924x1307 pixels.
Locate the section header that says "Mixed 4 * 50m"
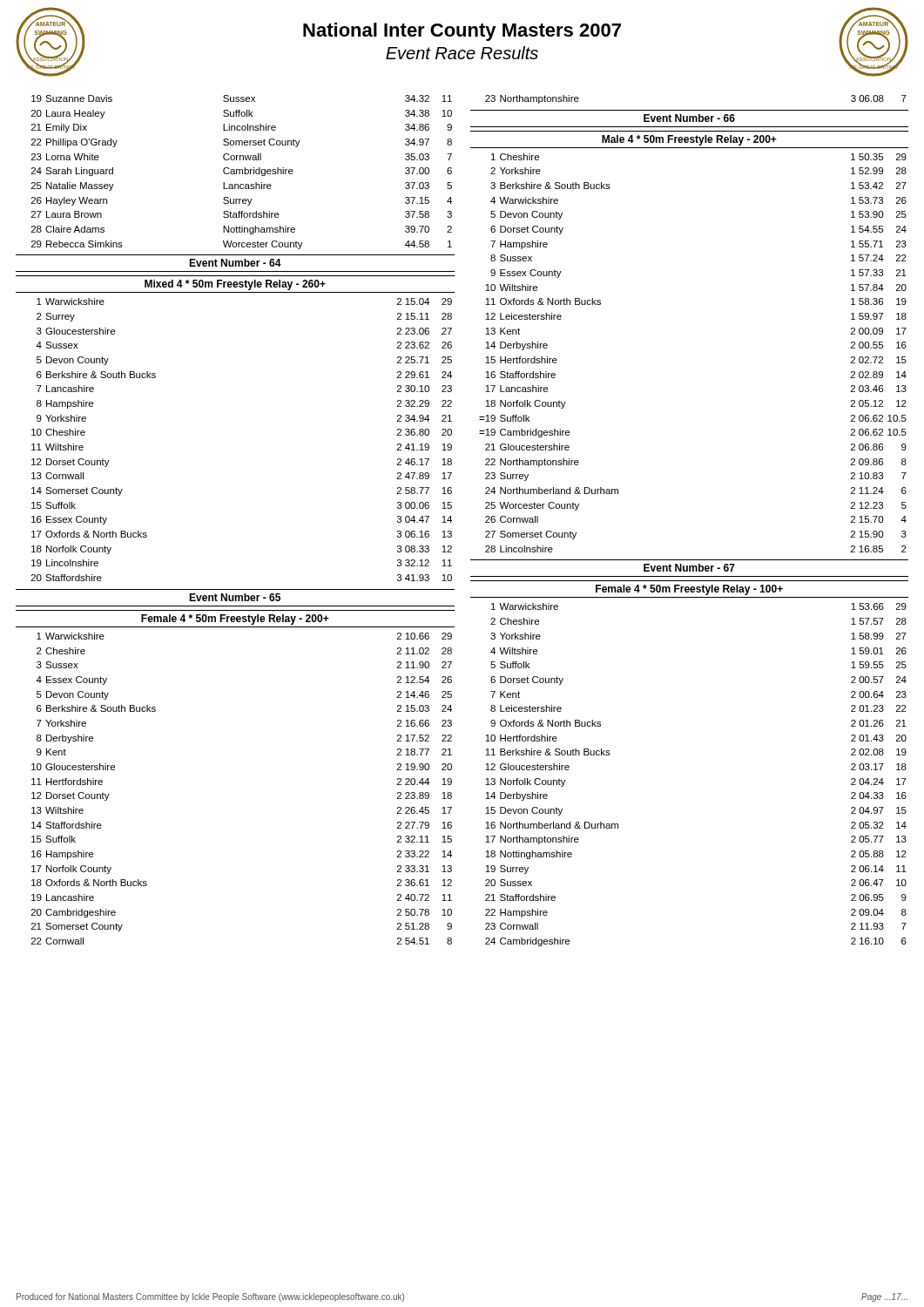[235, 284]
